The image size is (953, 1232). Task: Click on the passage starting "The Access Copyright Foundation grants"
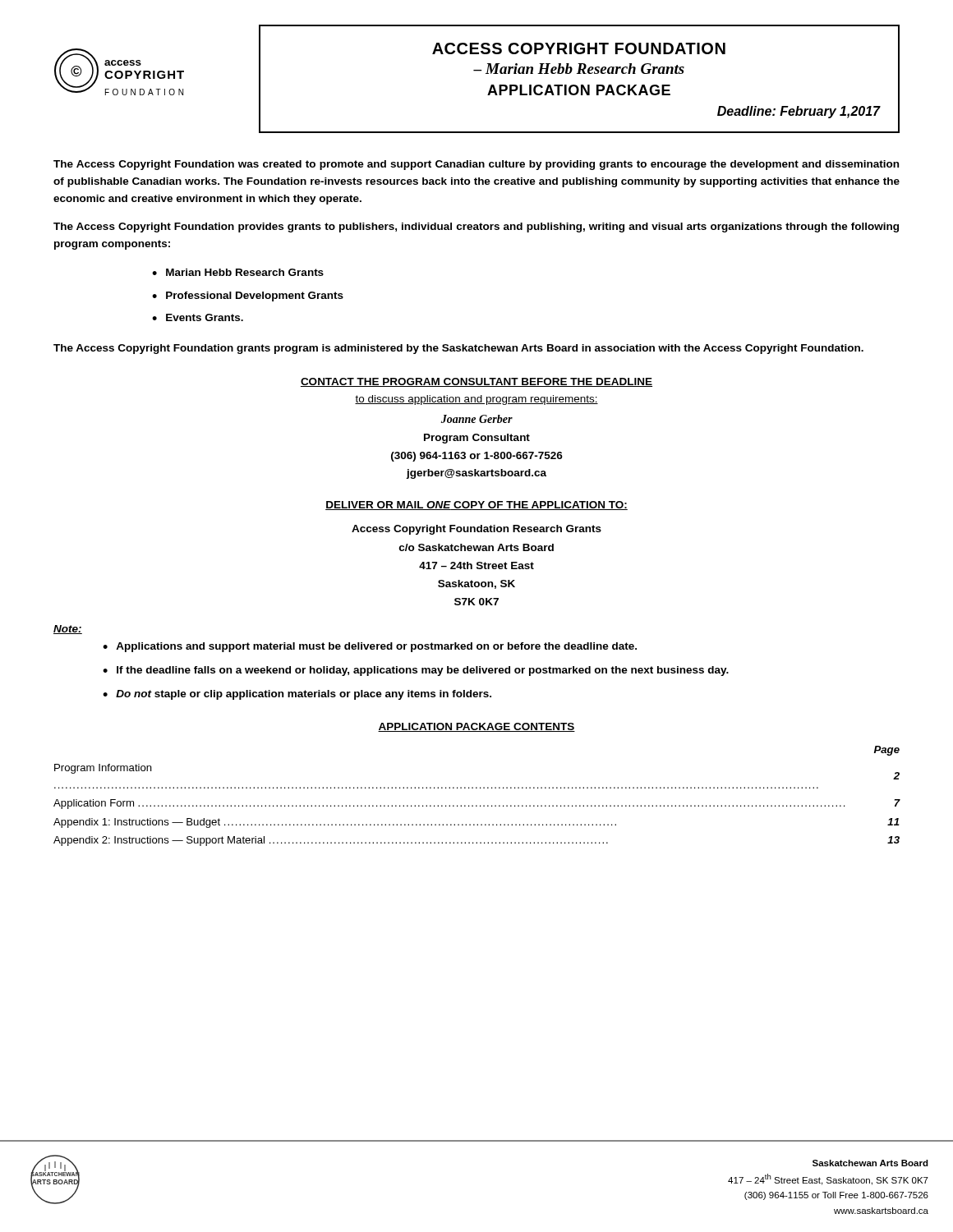tap(459, 348)
